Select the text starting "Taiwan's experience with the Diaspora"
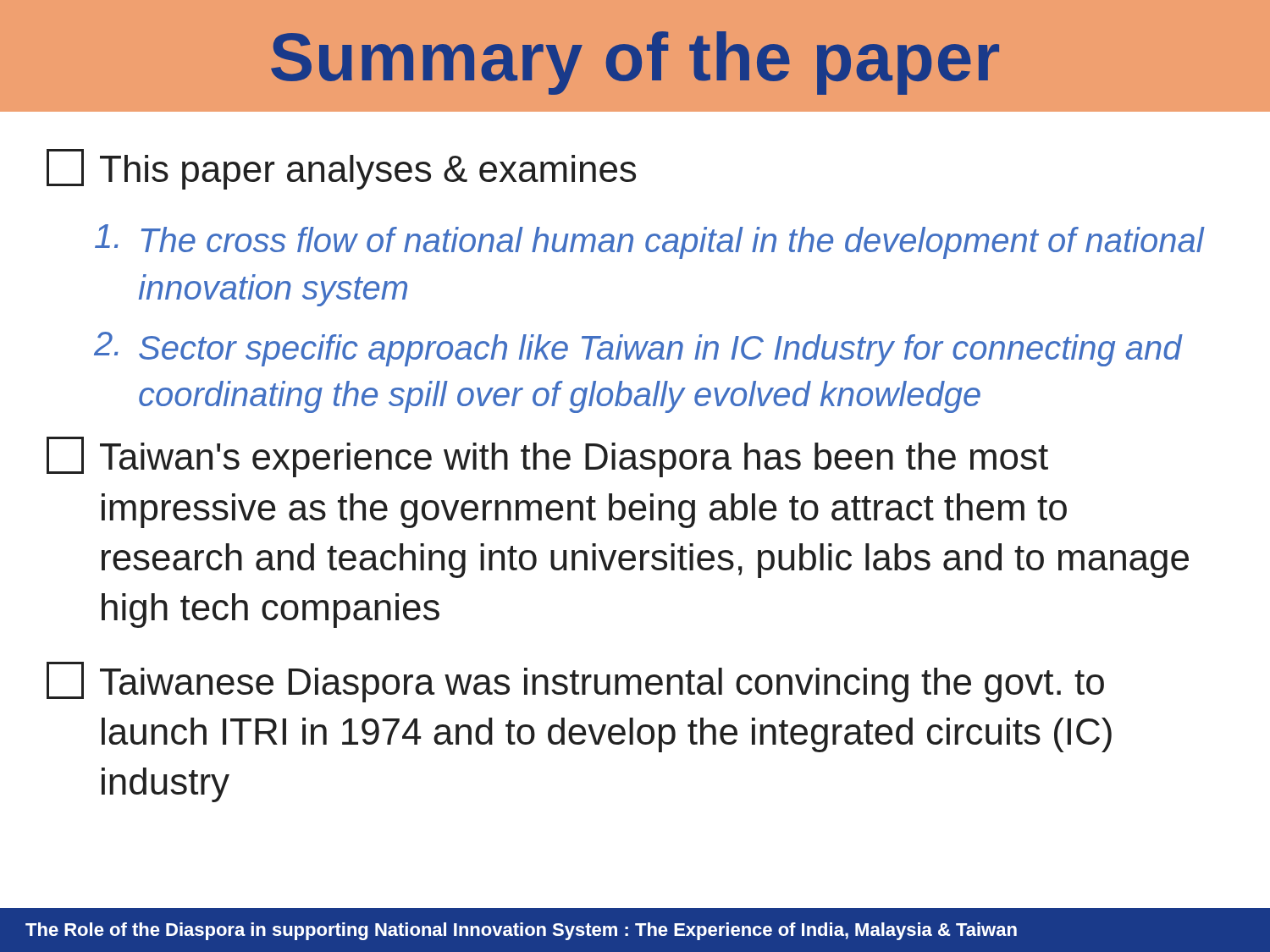Viewport: 1270px width, 952px height. (x=629, y=532)
